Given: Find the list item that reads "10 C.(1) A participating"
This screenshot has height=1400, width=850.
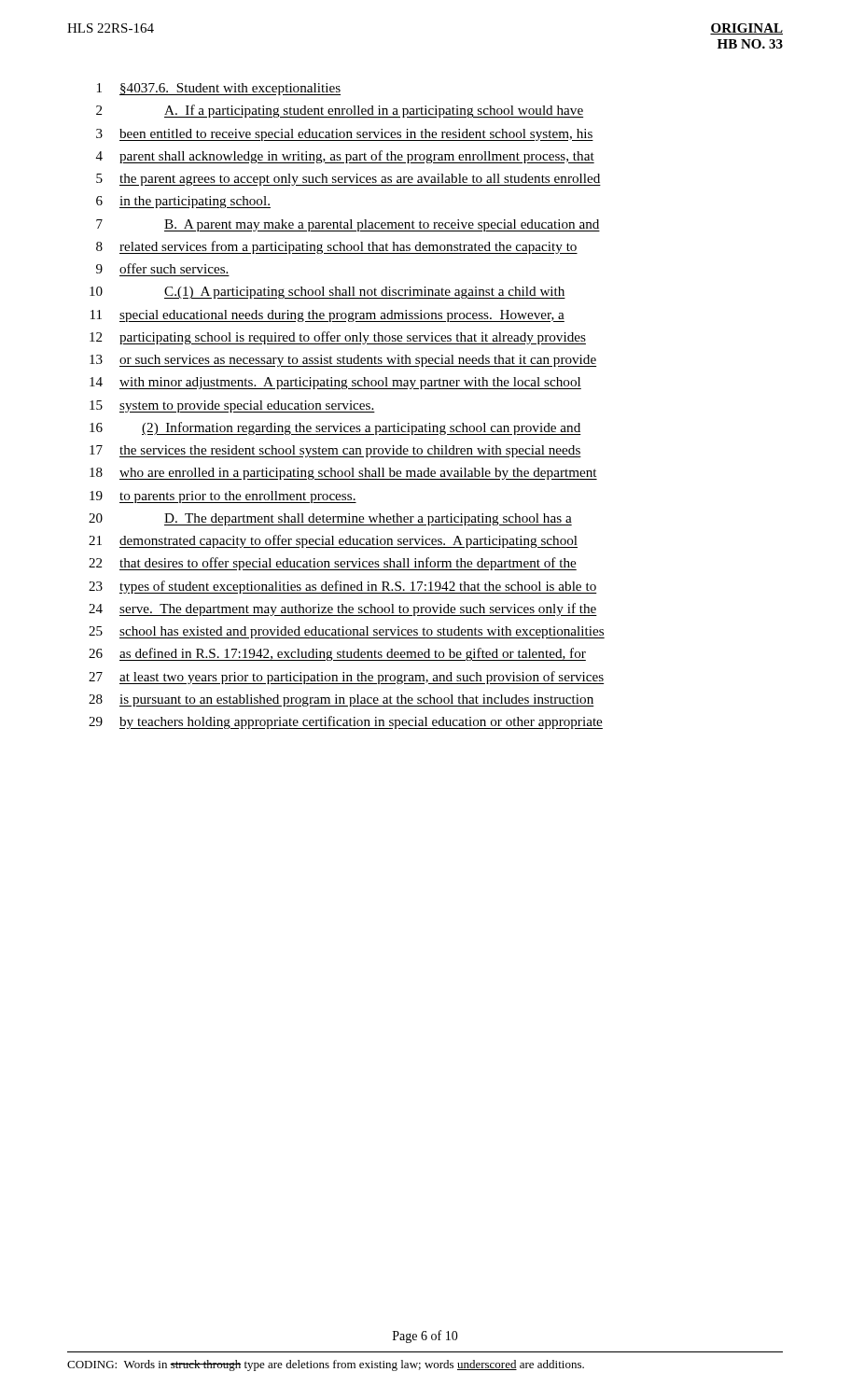Looking at the screenshot, I should [x=425, y=292].
